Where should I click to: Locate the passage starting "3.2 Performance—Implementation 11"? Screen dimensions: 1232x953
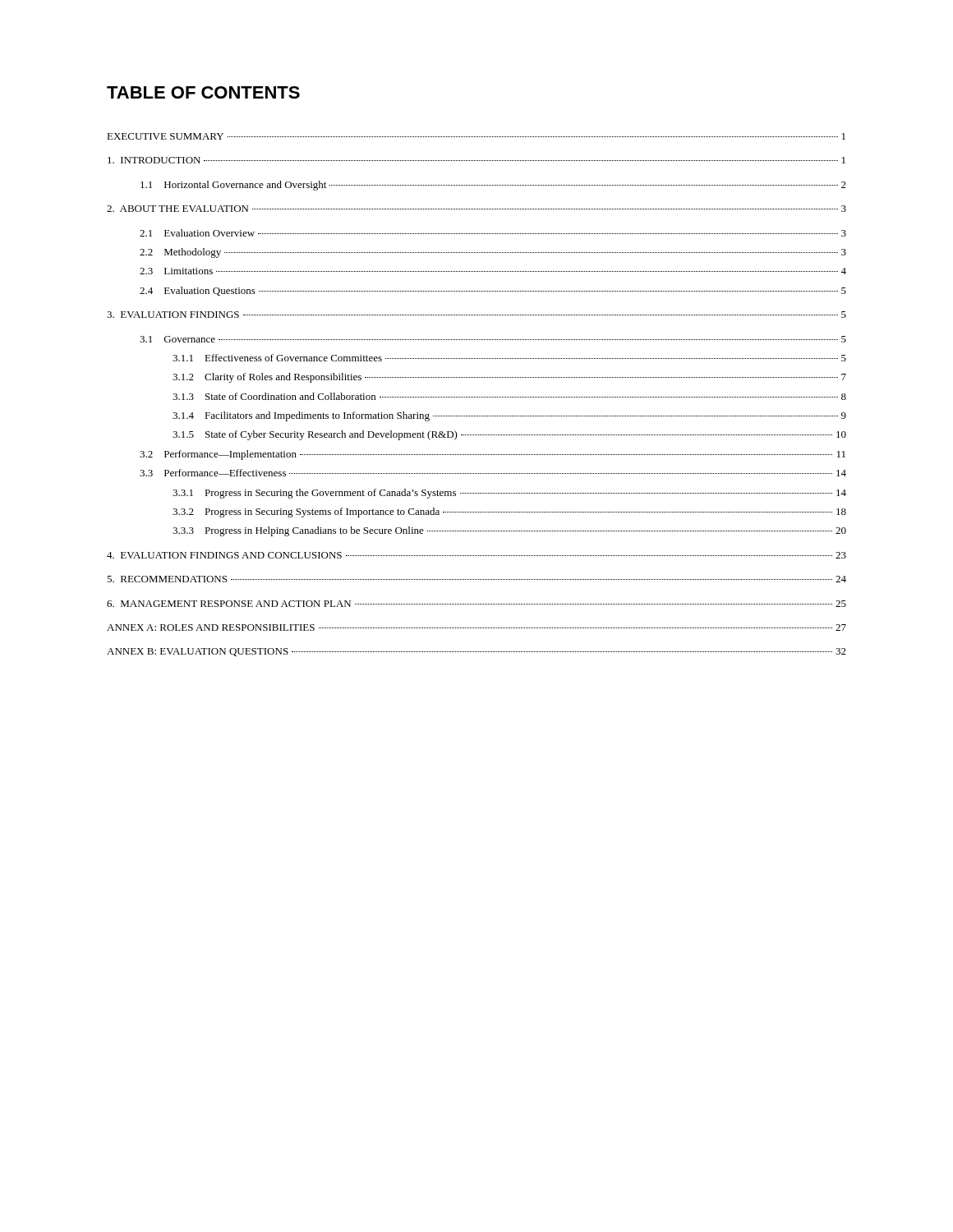(x=493, y=454)
